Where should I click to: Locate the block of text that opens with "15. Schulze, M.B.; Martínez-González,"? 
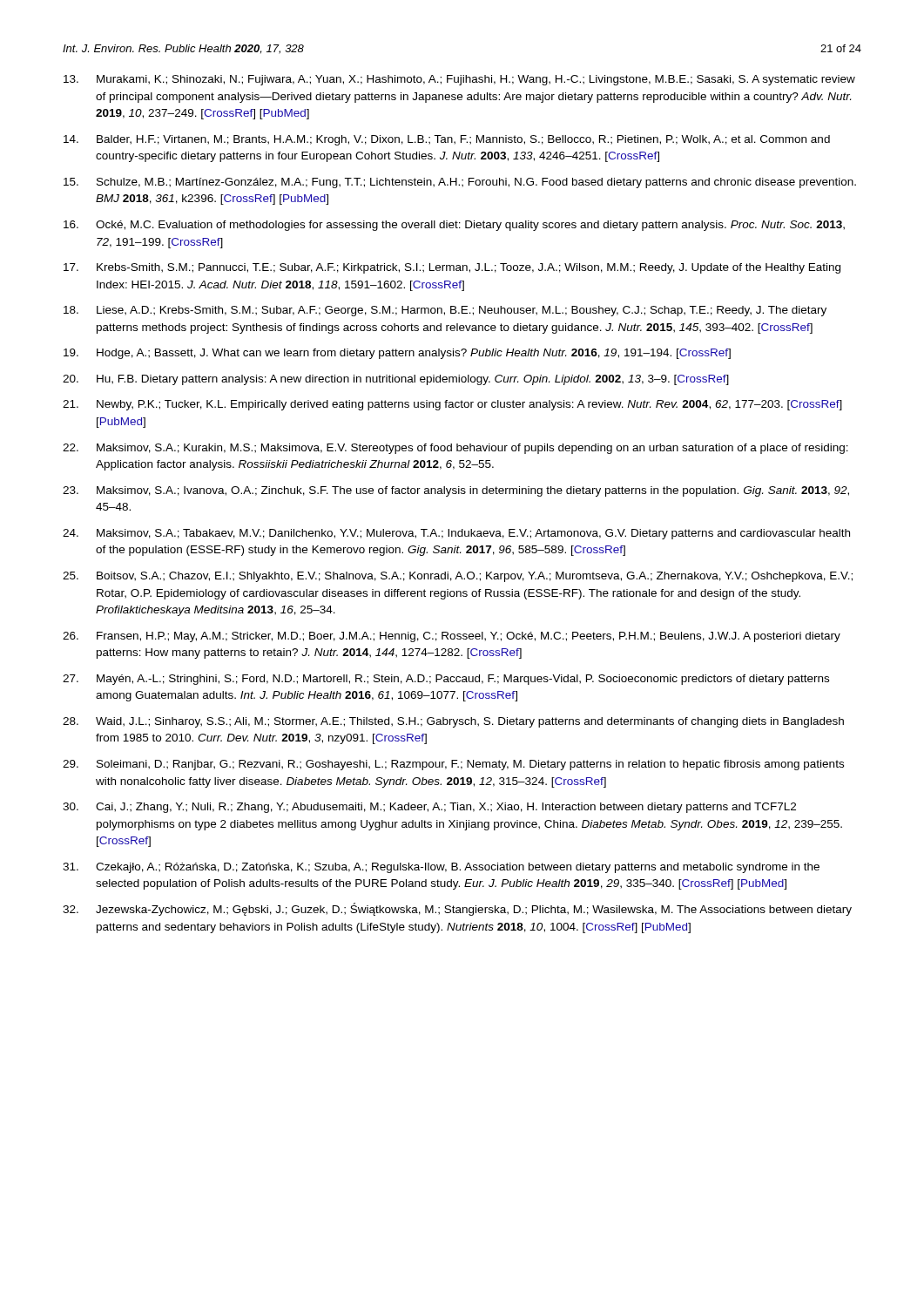[x=462, y=190]
